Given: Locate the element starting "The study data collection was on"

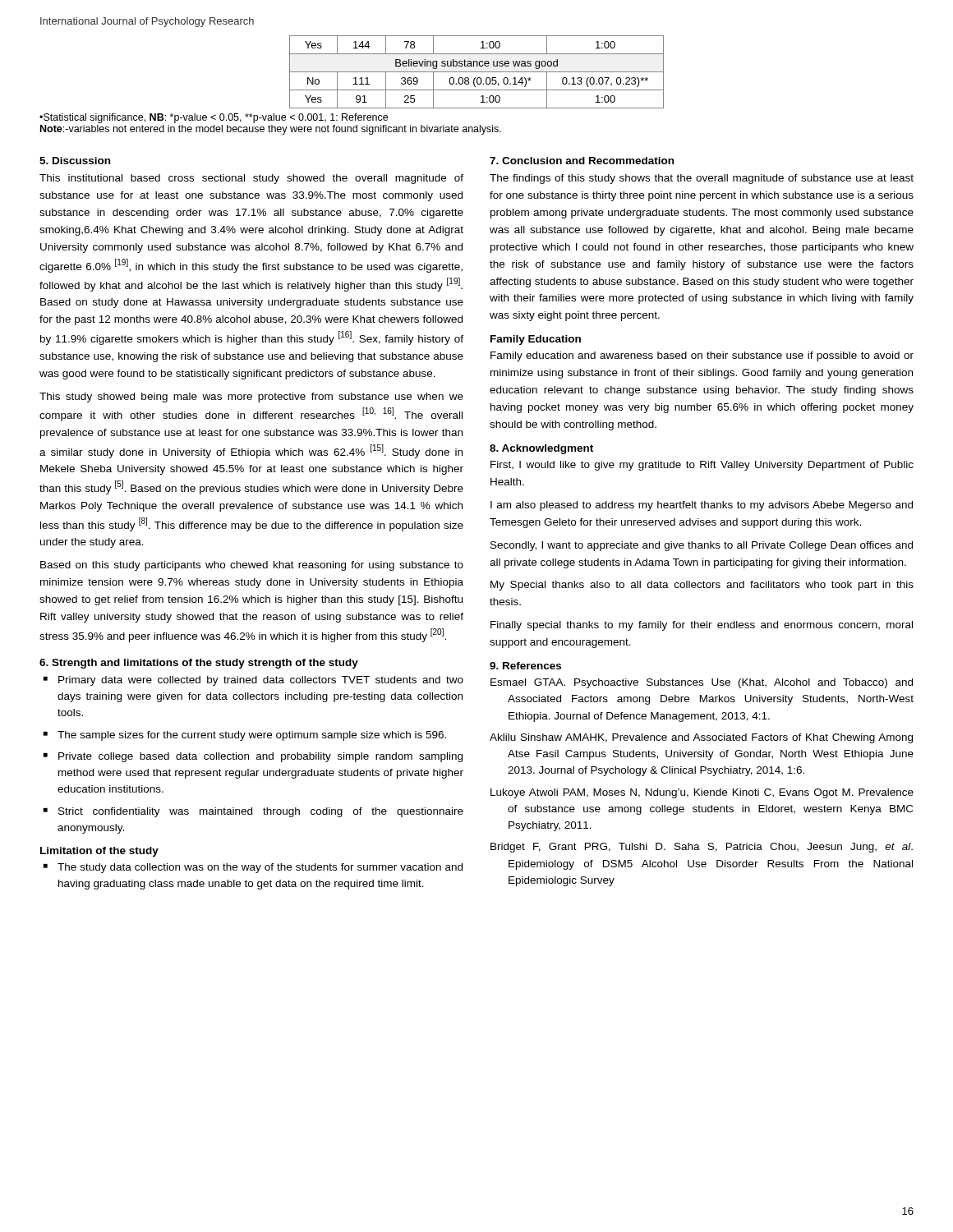Looking at the screenshot, I should click(x=260, y=875).
